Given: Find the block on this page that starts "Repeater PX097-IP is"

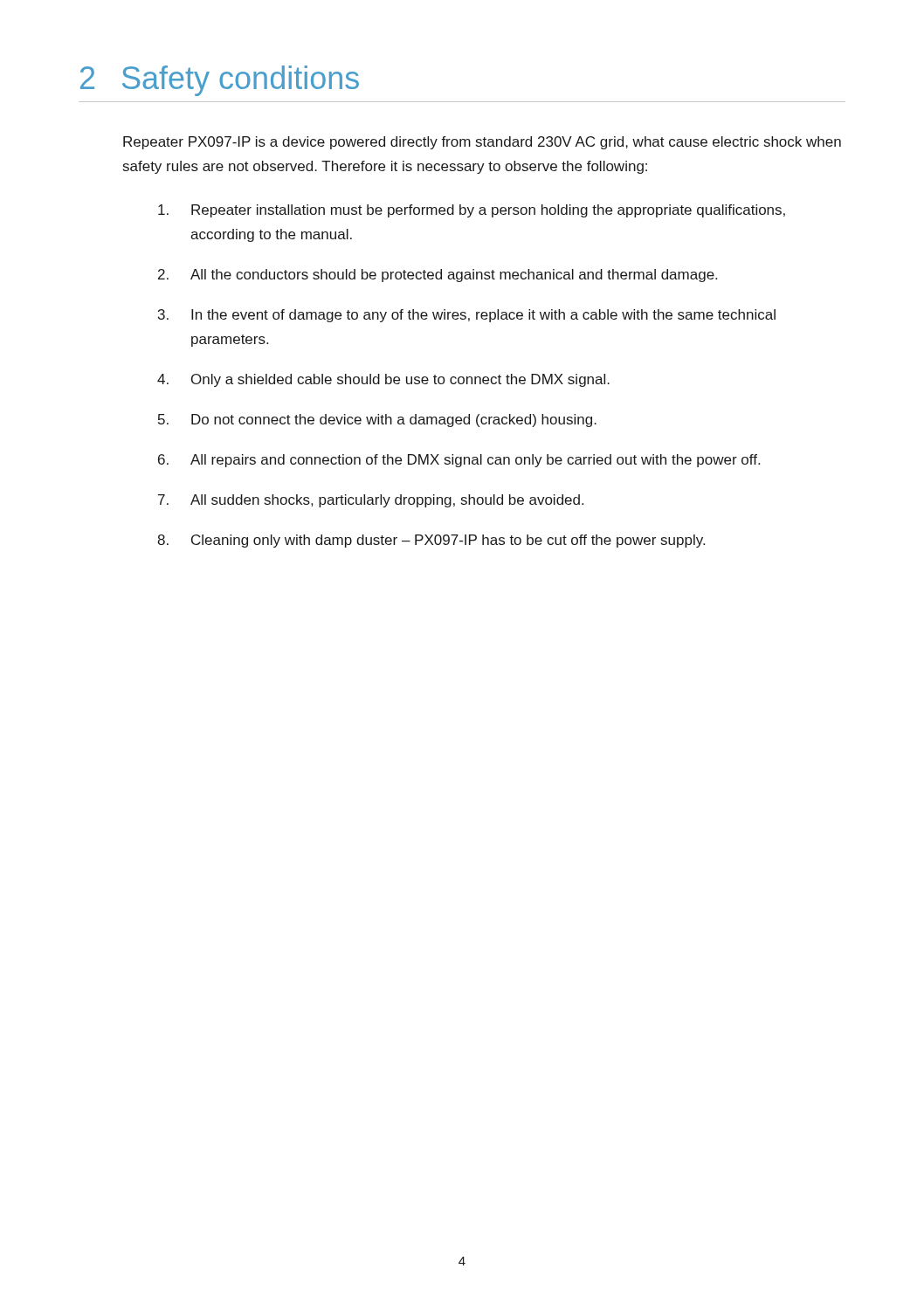Looking at the screenshot, I should tap(482, 154).
